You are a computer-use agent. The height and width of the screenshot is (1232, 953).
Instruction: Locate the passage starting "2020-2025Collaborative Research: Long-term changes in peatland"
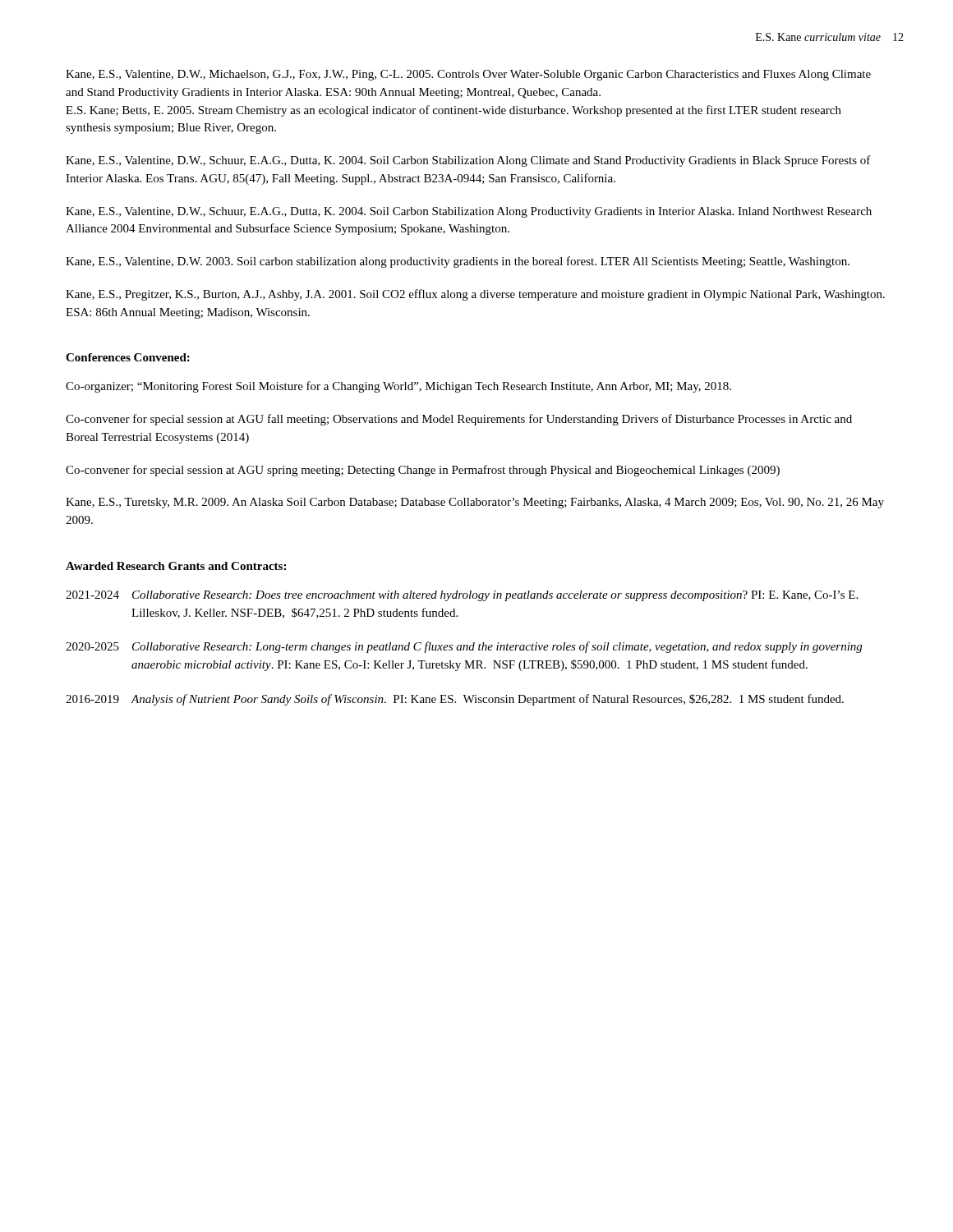[x=473, y=656]
